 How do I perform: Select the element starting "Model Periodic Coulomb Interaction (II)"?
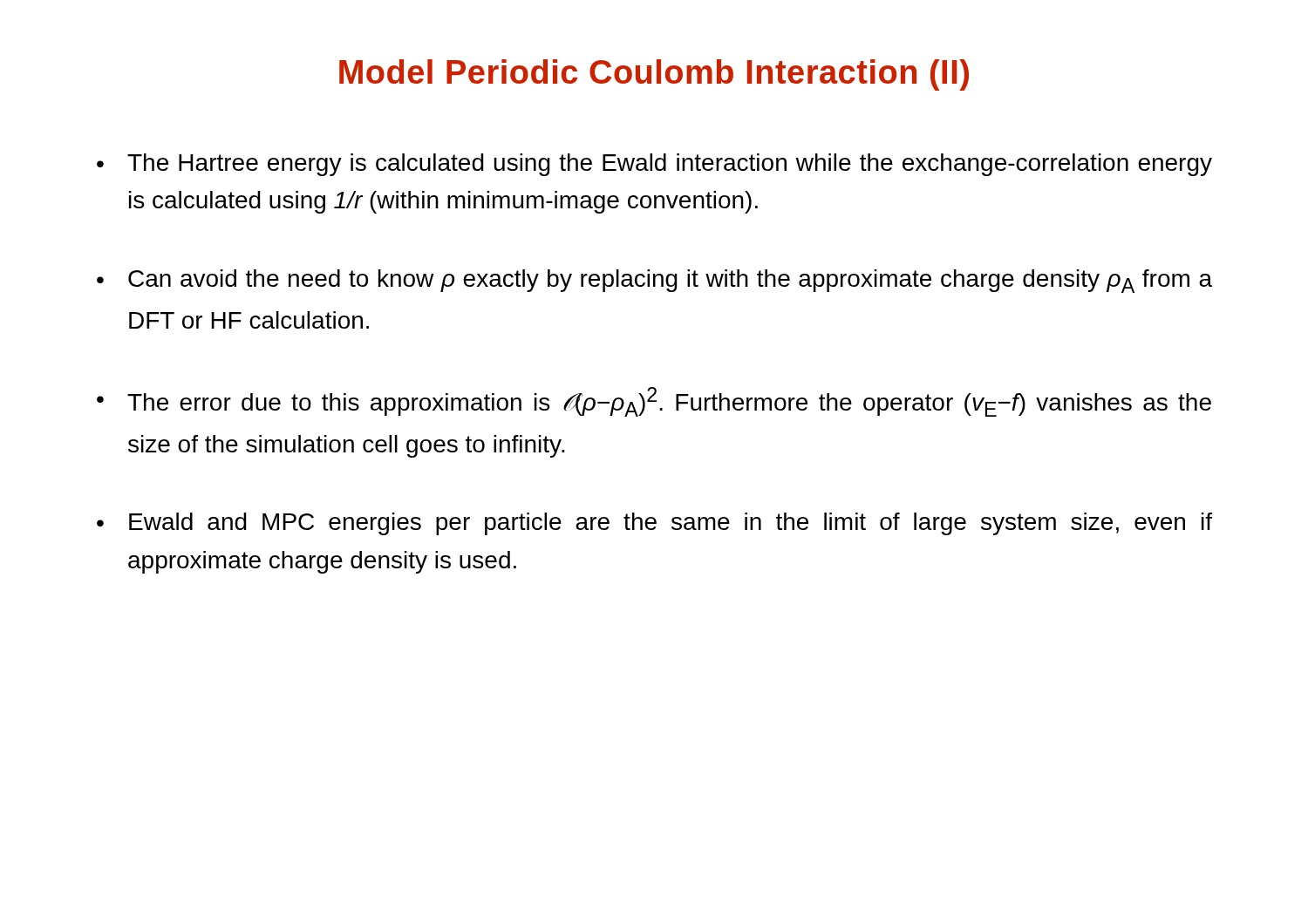654,72
